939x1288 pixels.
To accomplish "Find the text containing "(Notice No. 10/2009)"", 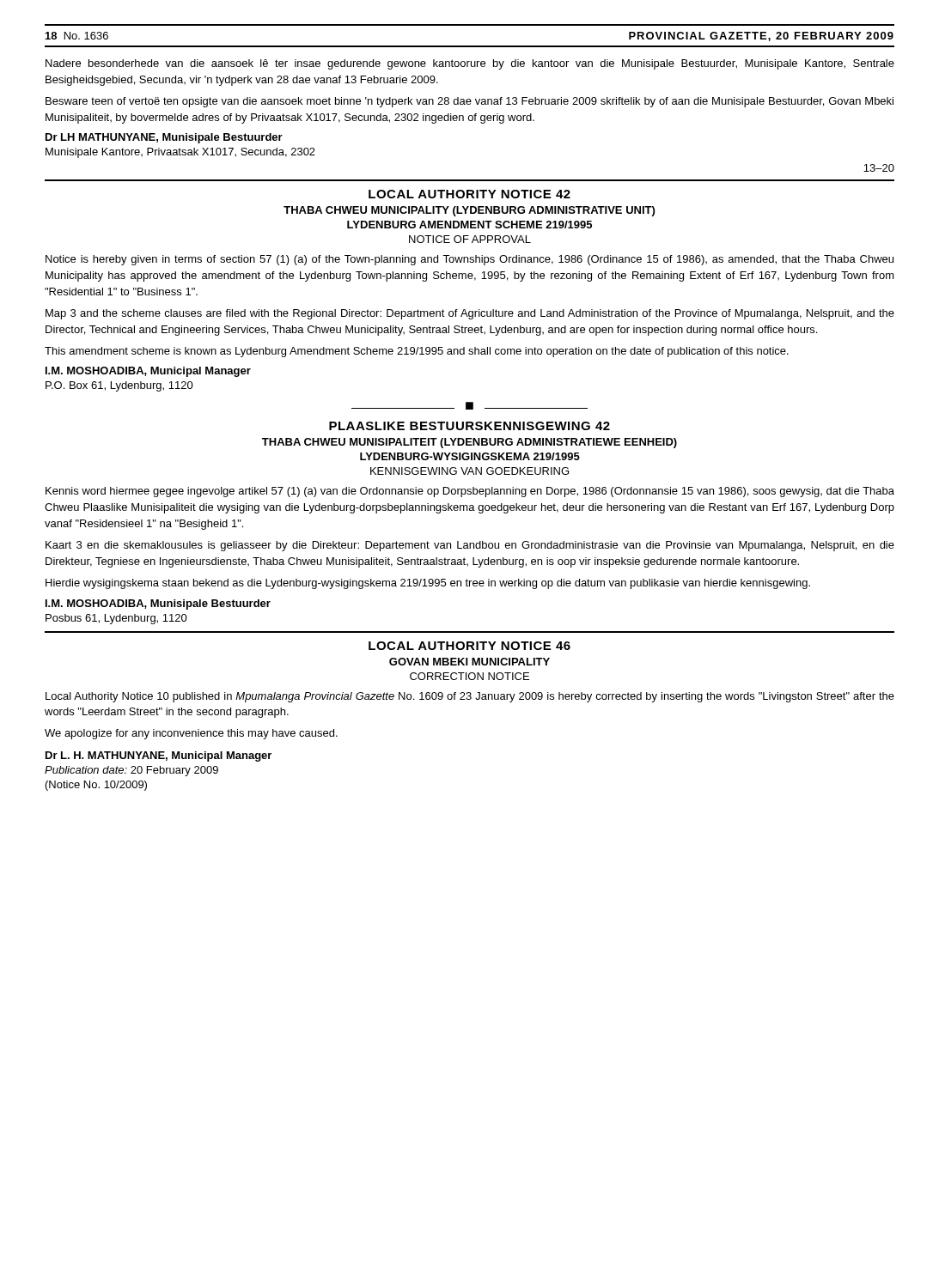I will point(96,784).
